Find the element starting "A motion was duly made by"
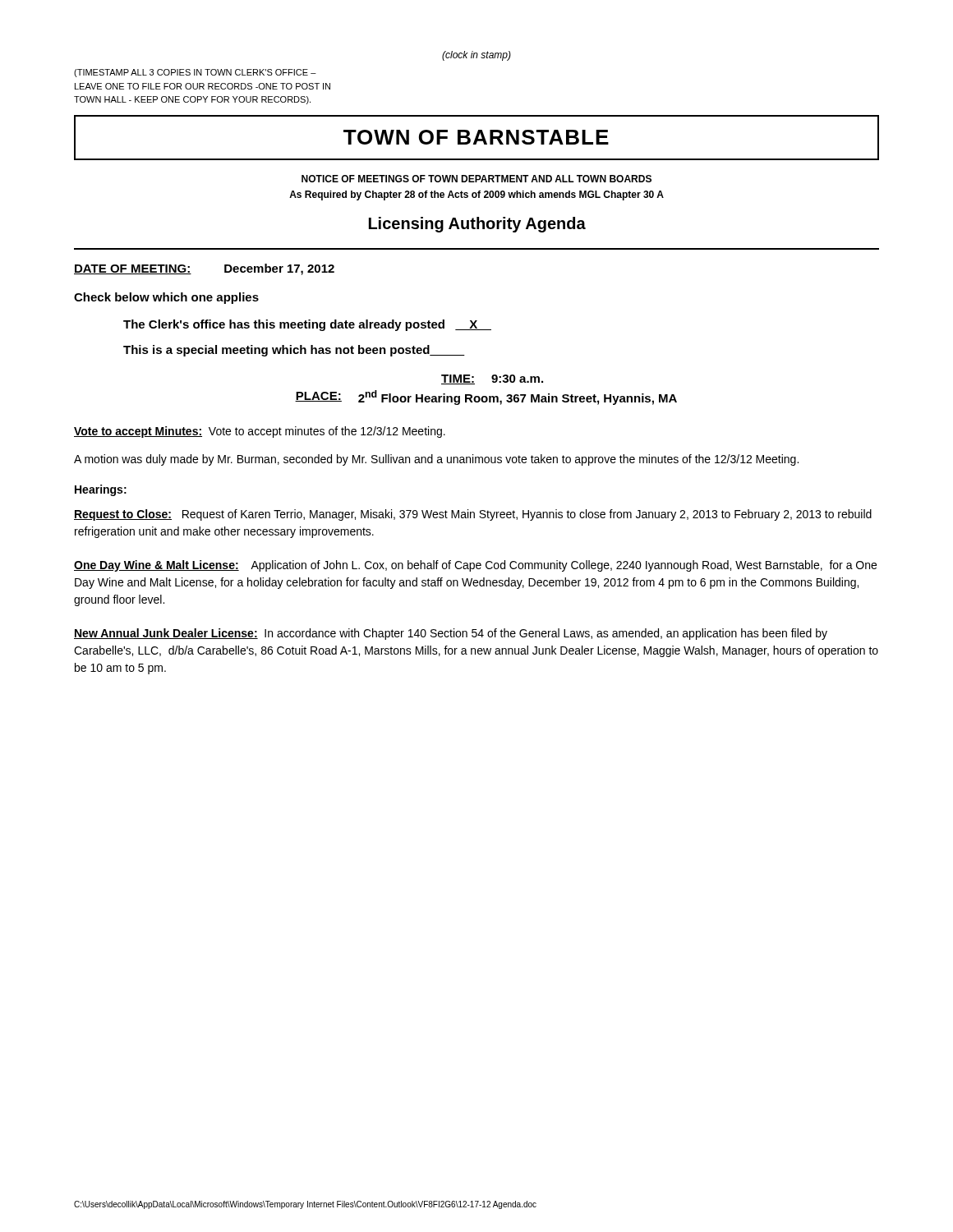Viewport: 953px width, 1232px height. [x=437, y=459]
